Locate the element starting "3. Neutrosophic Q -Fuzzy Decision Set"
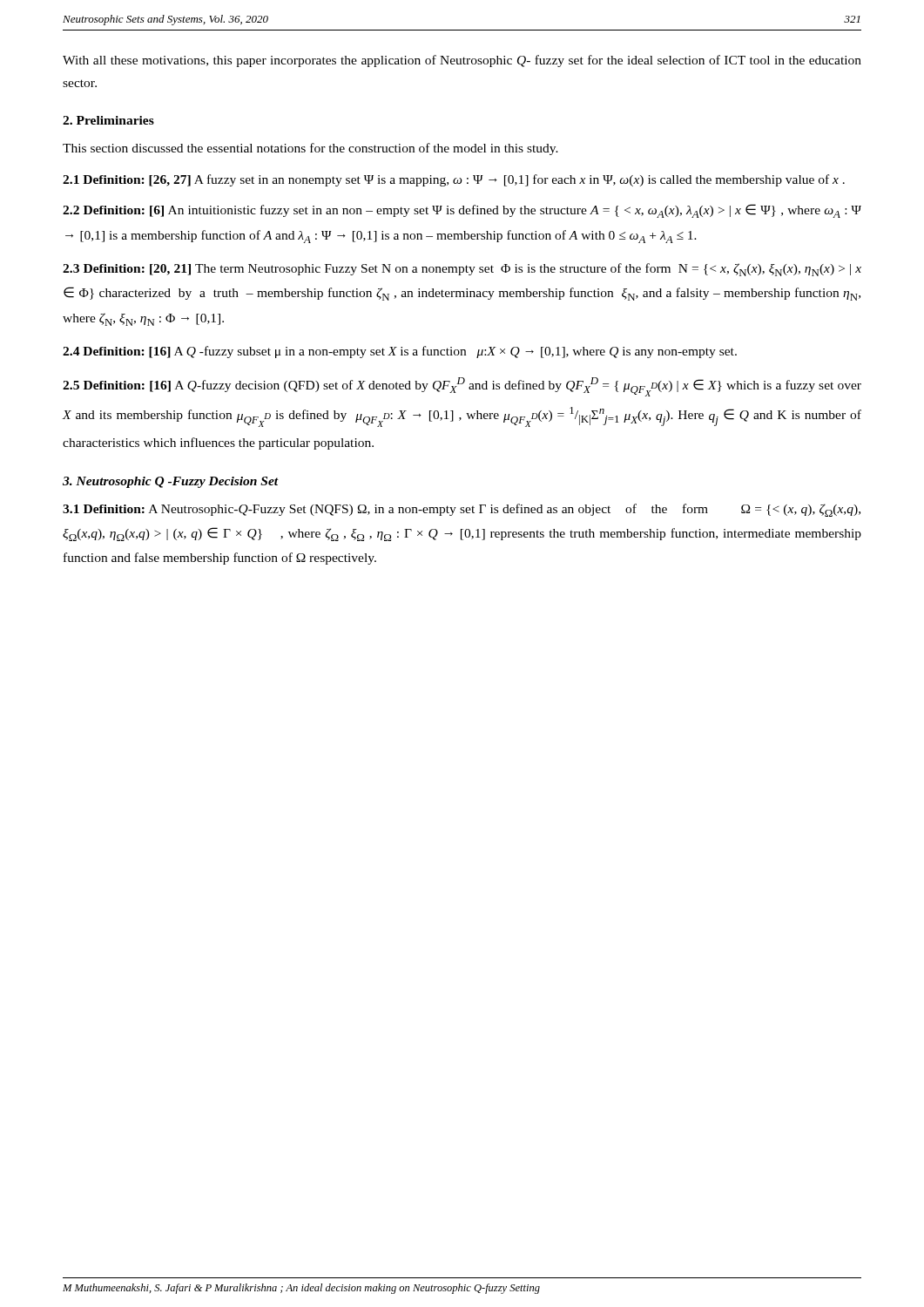 (170, 480)
